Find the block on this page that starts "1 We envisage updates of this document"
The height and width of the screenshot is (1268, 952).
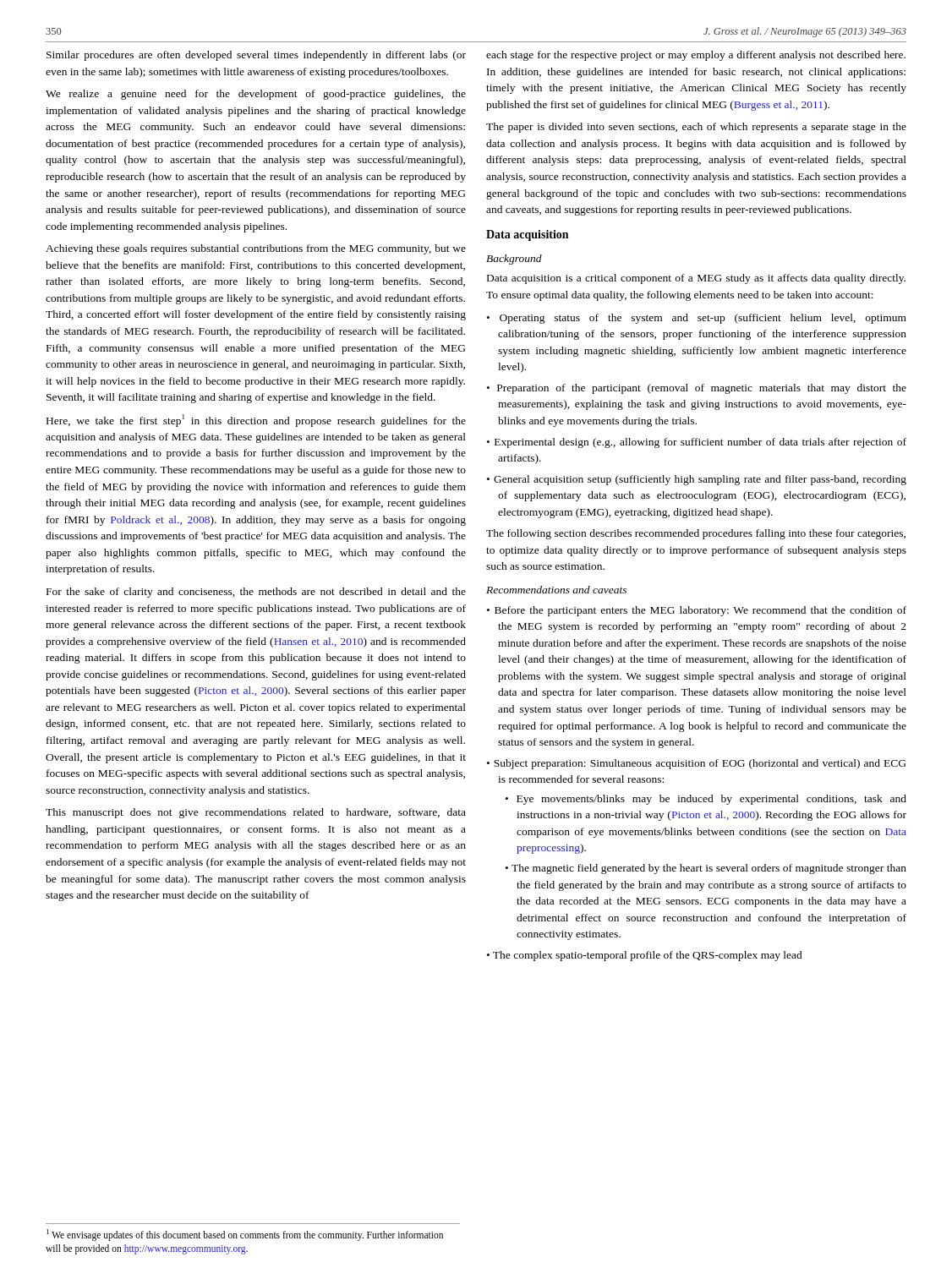tap(245, 1241)
